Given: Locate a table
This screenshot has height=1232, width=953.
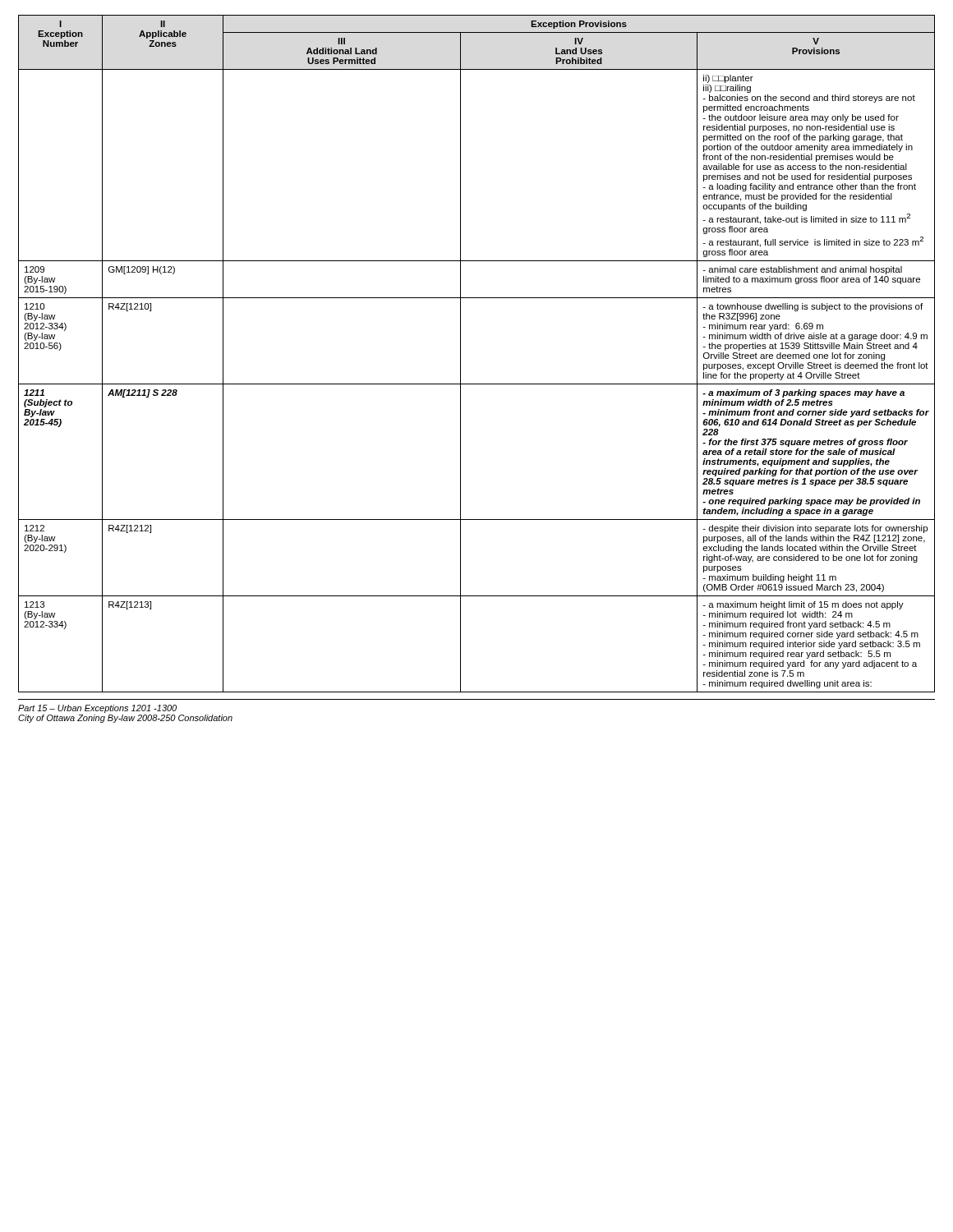Looking at the screenshot, I should [x=476, y=353].
